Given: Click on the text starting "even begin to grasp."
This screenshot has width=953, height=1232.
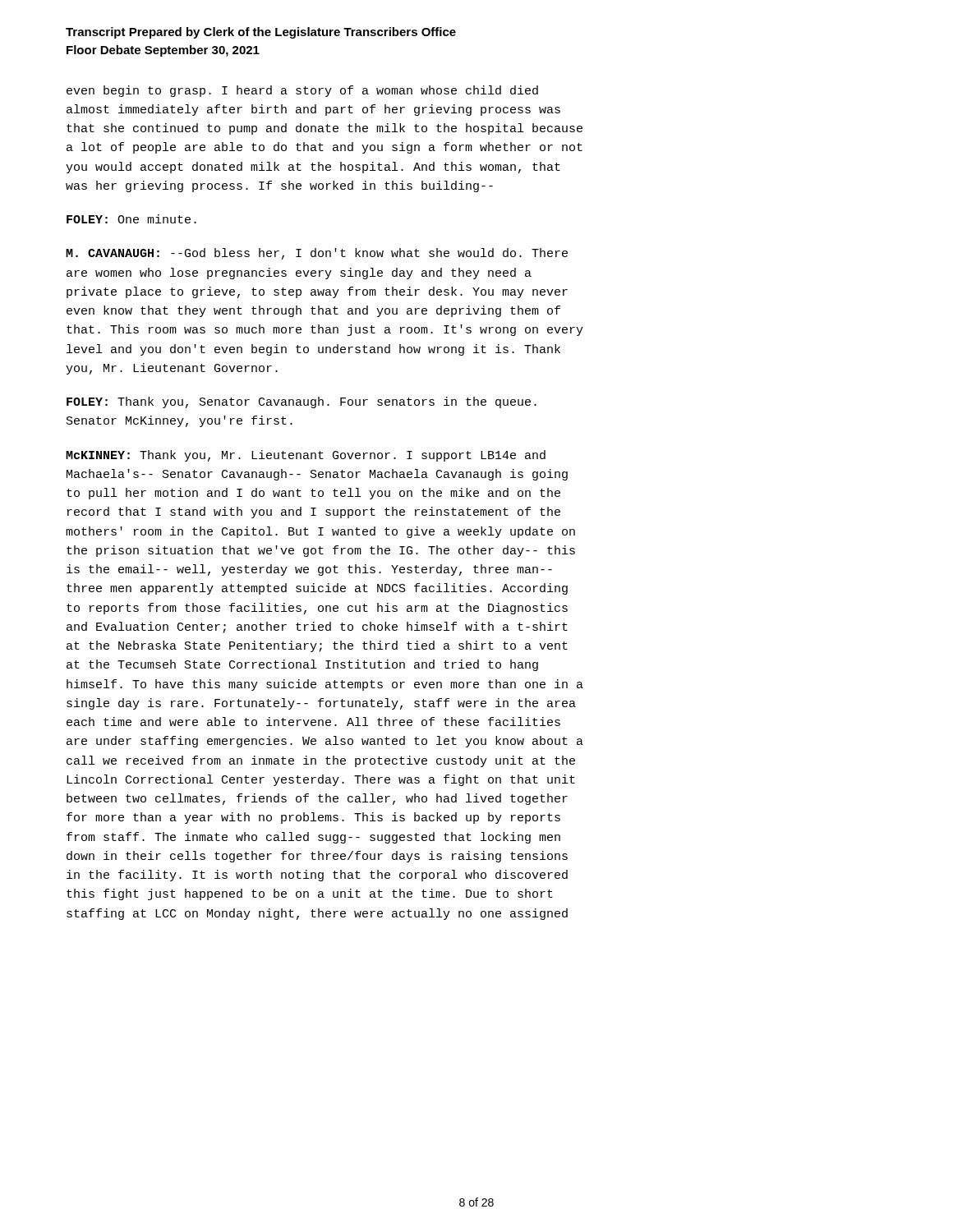Looking at the screenshot, I should click(x=325, y=139).
